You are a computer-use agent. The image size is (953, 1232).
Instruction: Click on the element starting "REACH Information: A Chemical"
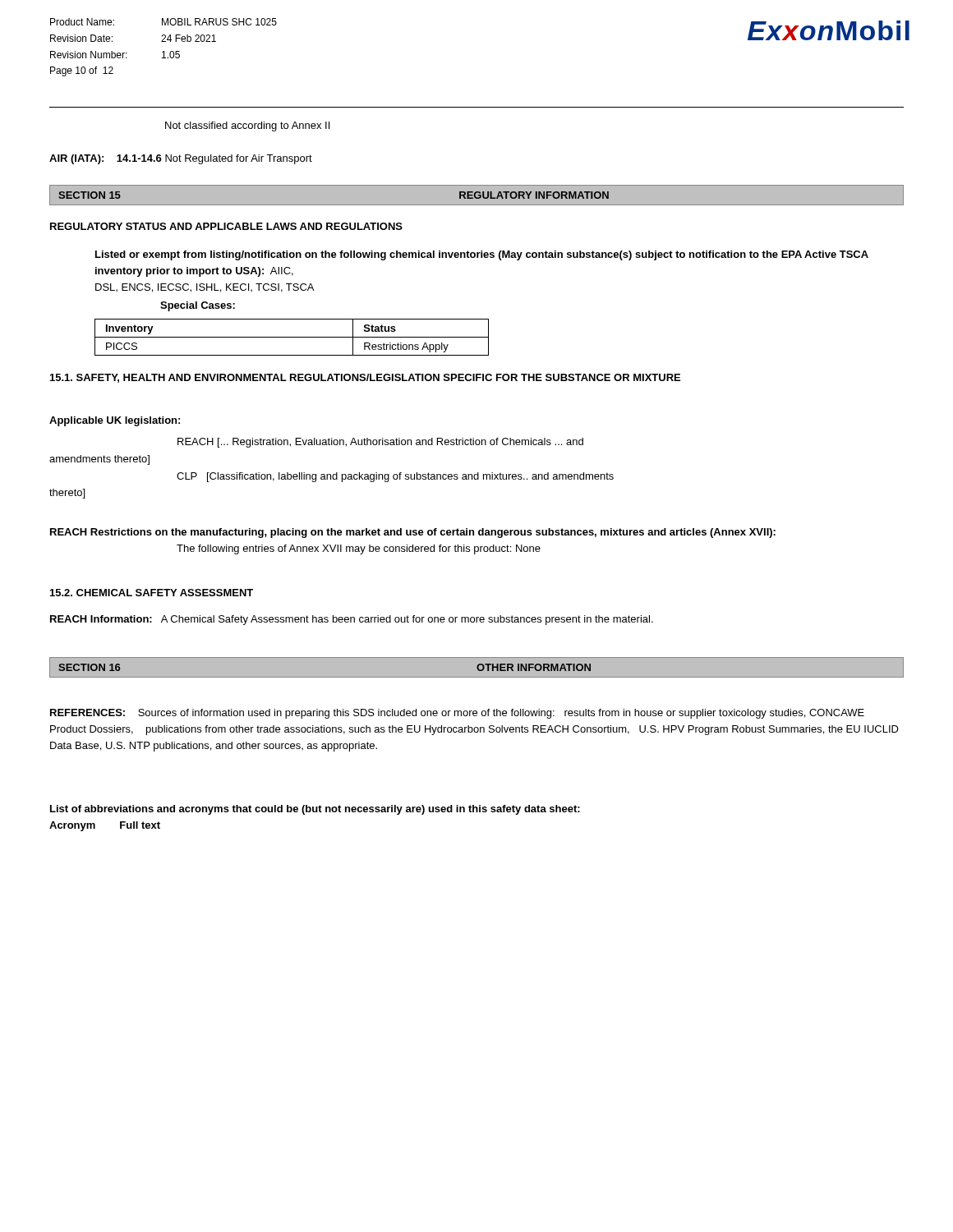(351, 619)
